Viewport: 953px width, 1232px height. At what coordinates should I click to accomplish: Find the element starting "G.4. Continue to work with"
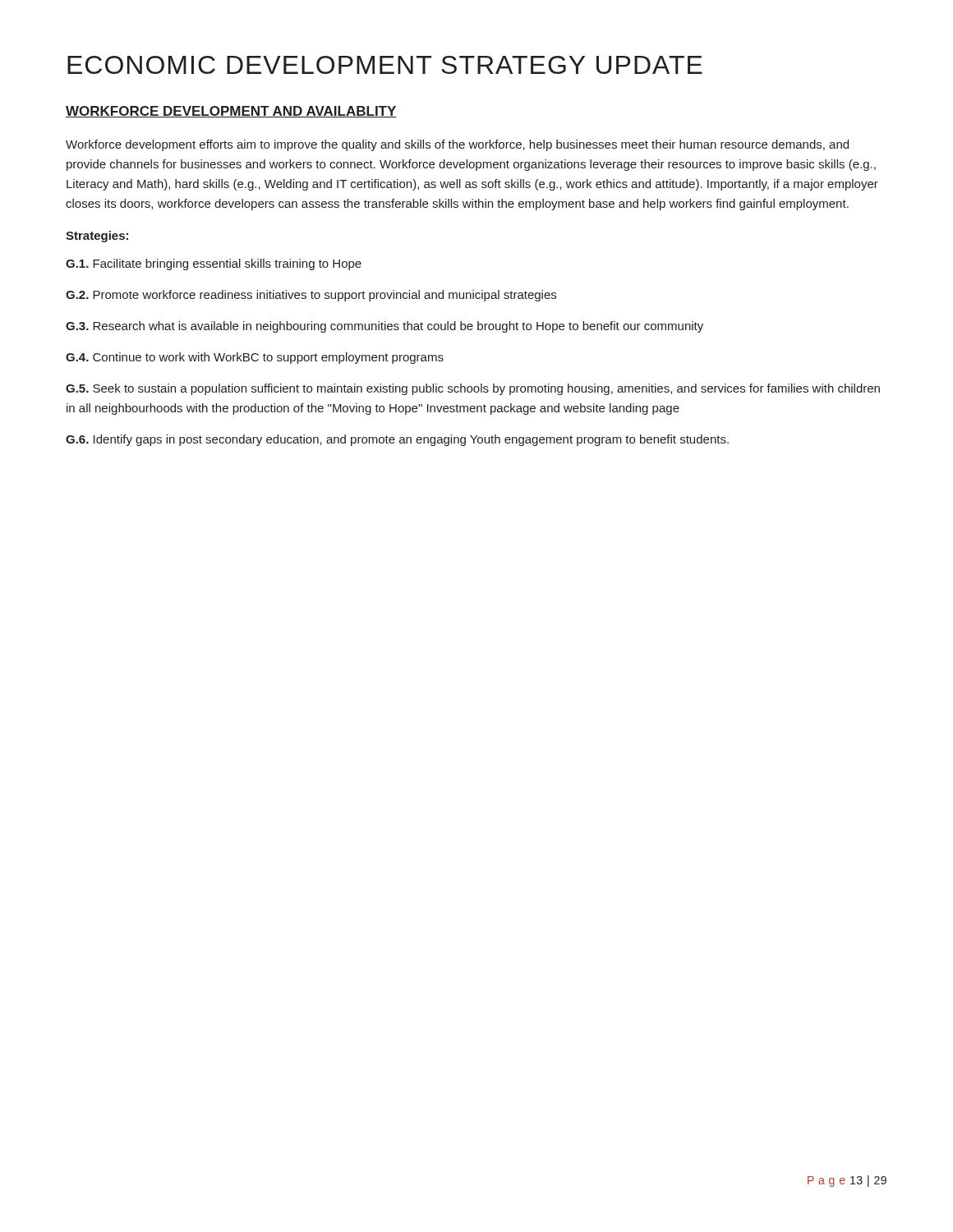255,358
